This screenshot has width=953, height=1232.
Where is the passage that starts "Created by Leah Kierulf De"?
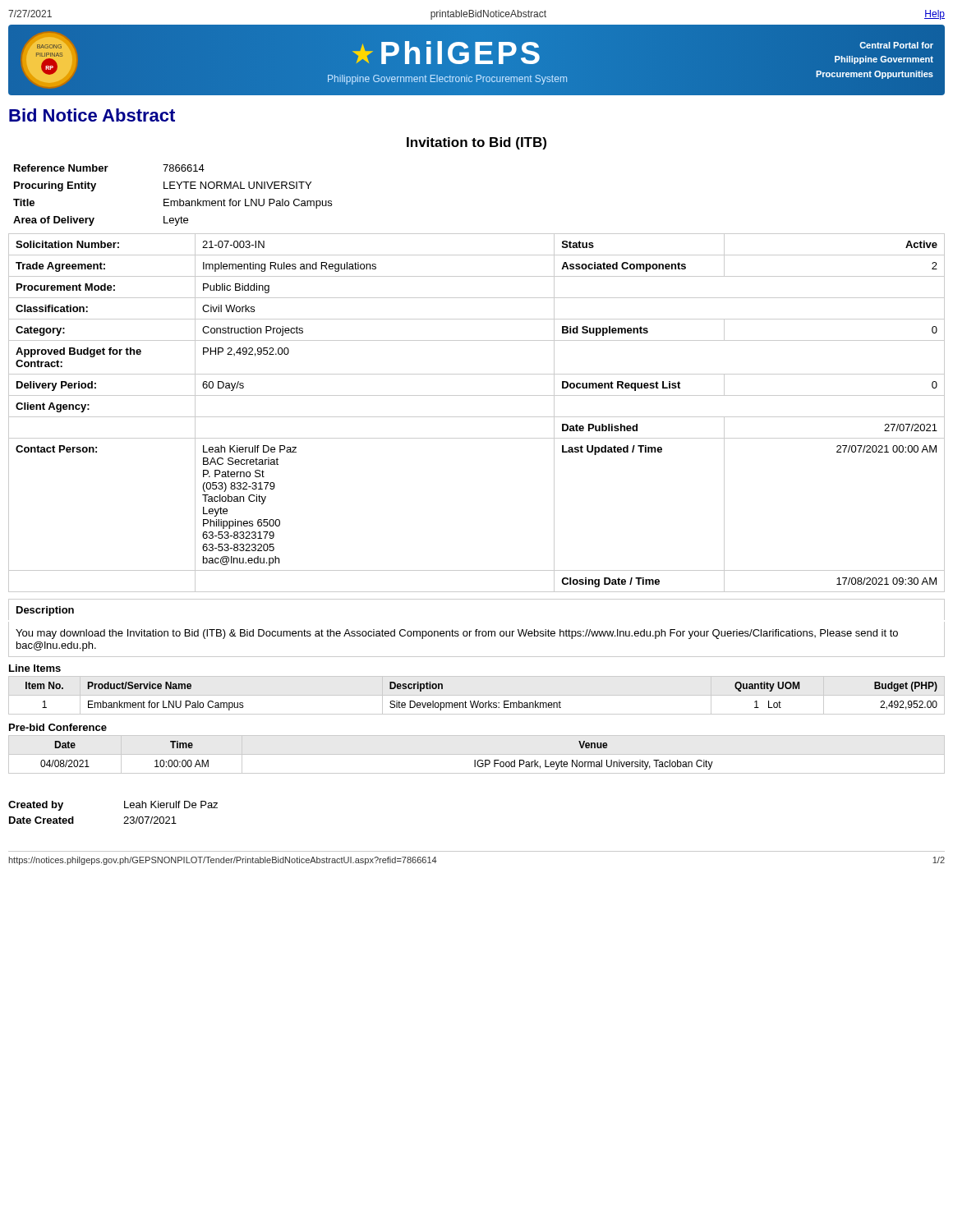(28, 805)
